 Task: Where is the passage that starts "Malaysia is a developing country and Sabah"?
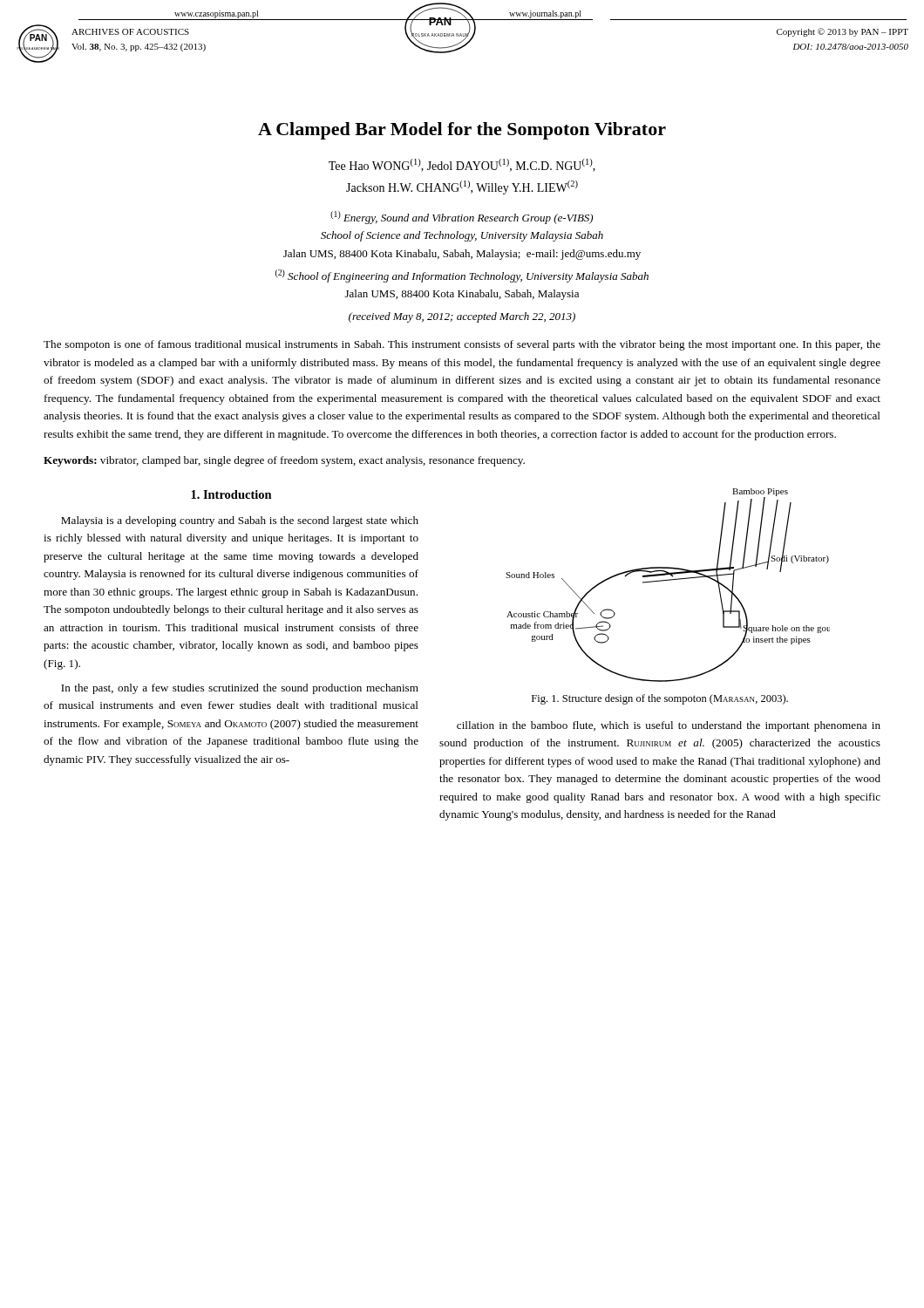click(x=231, y=640)
